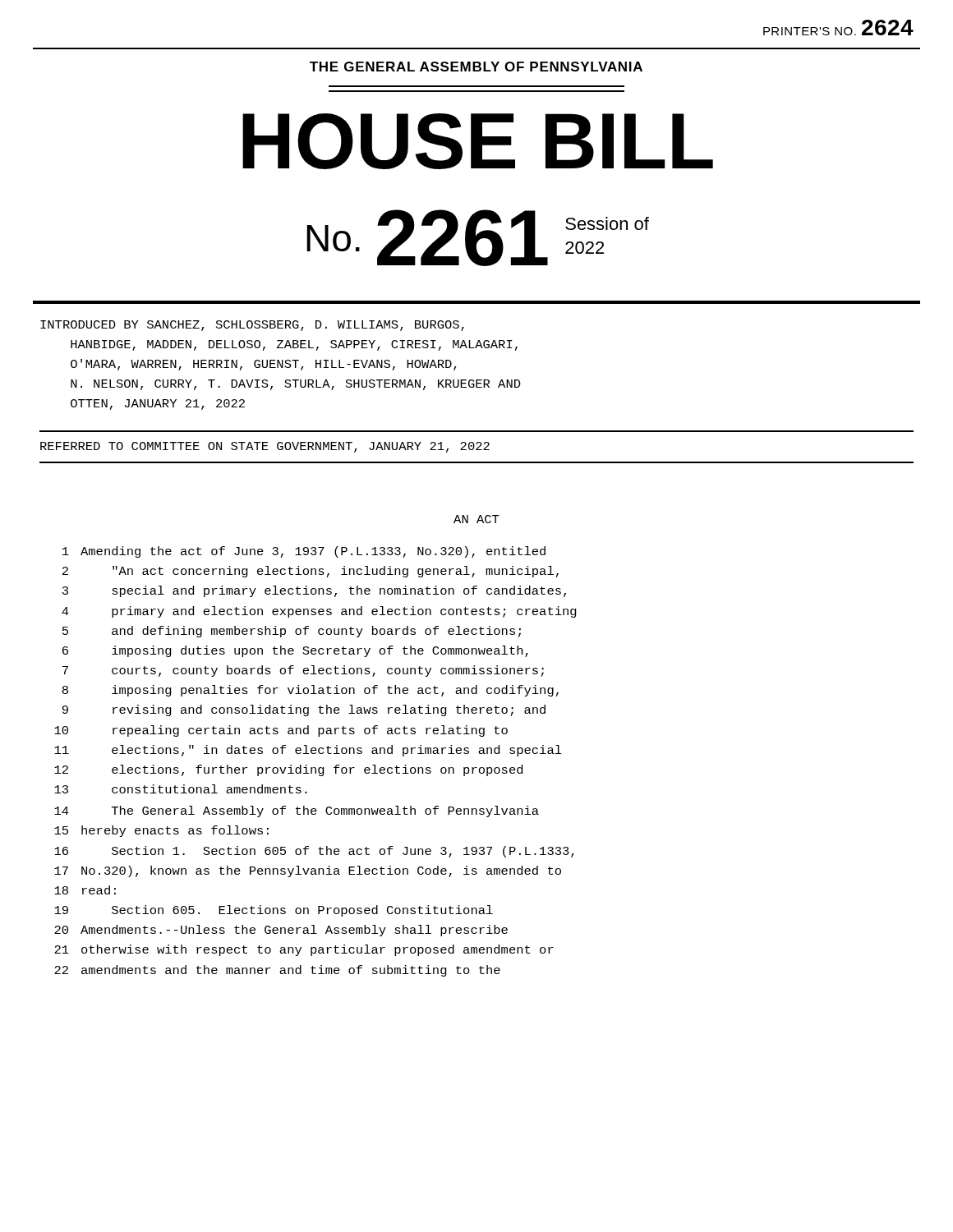Point to "AN ACT"
The width and height of the screenshot is (953, 1232).
click(x=476, y=520)
